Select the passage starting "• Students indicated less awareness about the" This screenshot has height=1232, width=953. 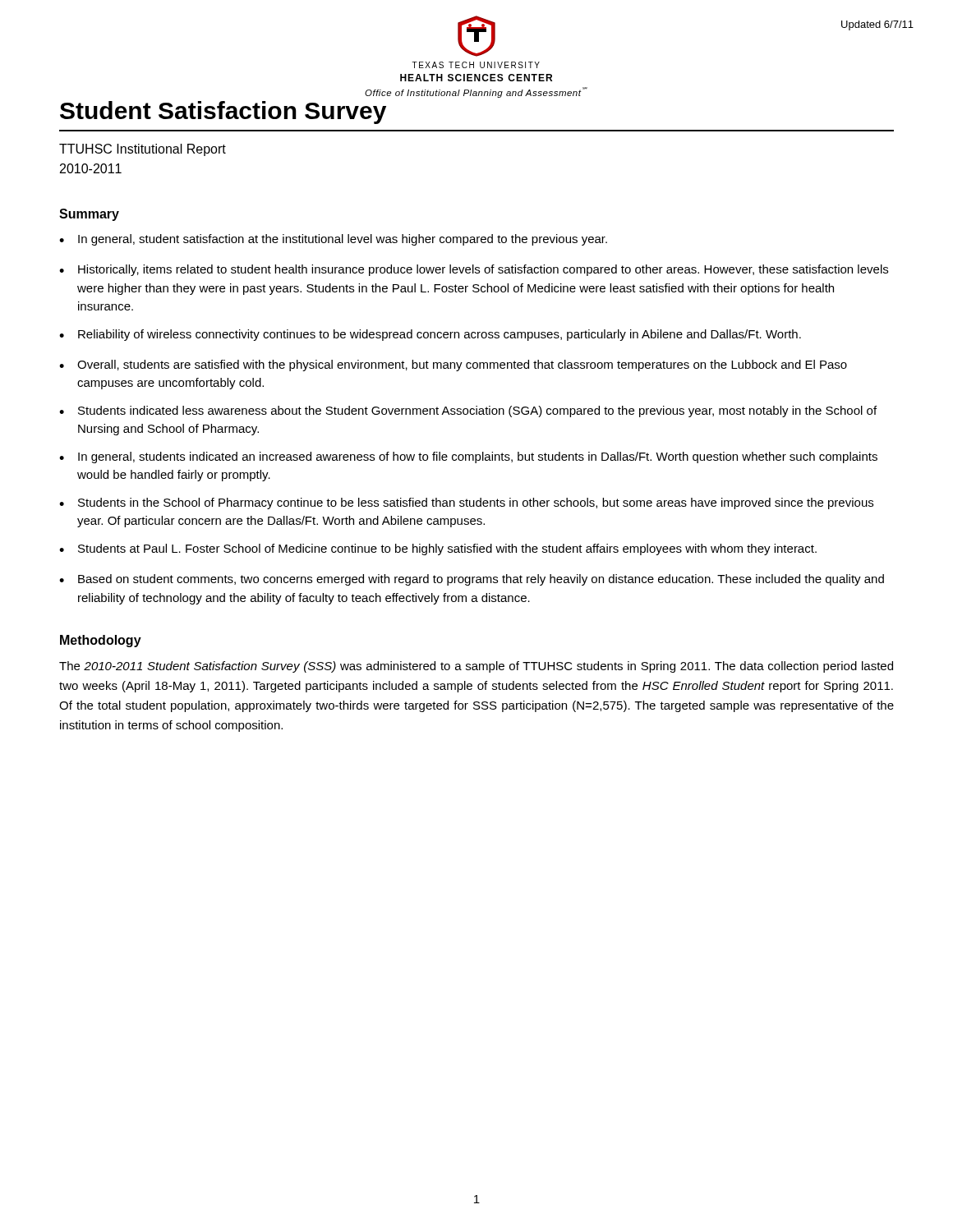coord(476,420)
